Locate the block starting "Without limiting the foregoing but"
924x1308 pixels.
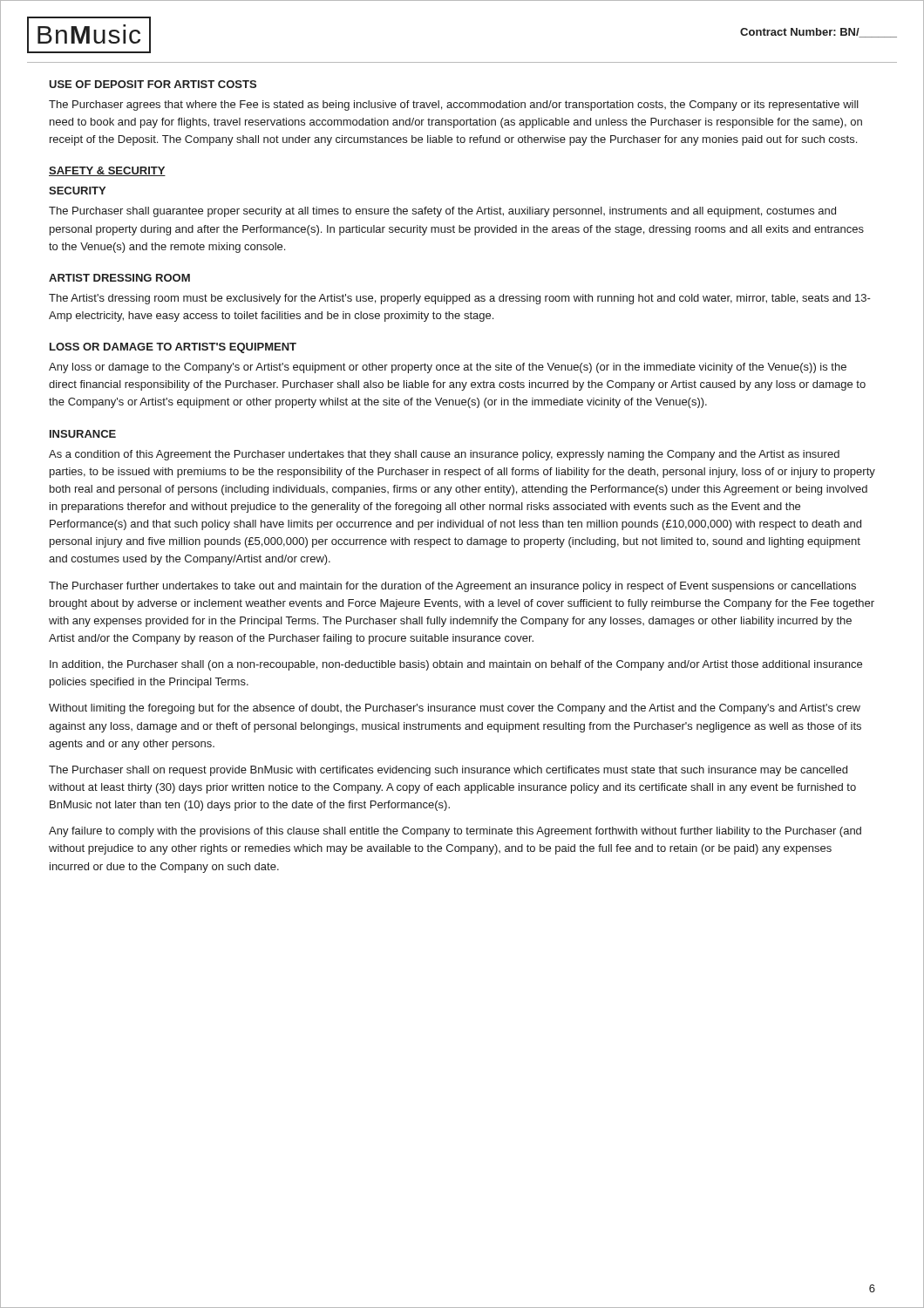(455, 725)
